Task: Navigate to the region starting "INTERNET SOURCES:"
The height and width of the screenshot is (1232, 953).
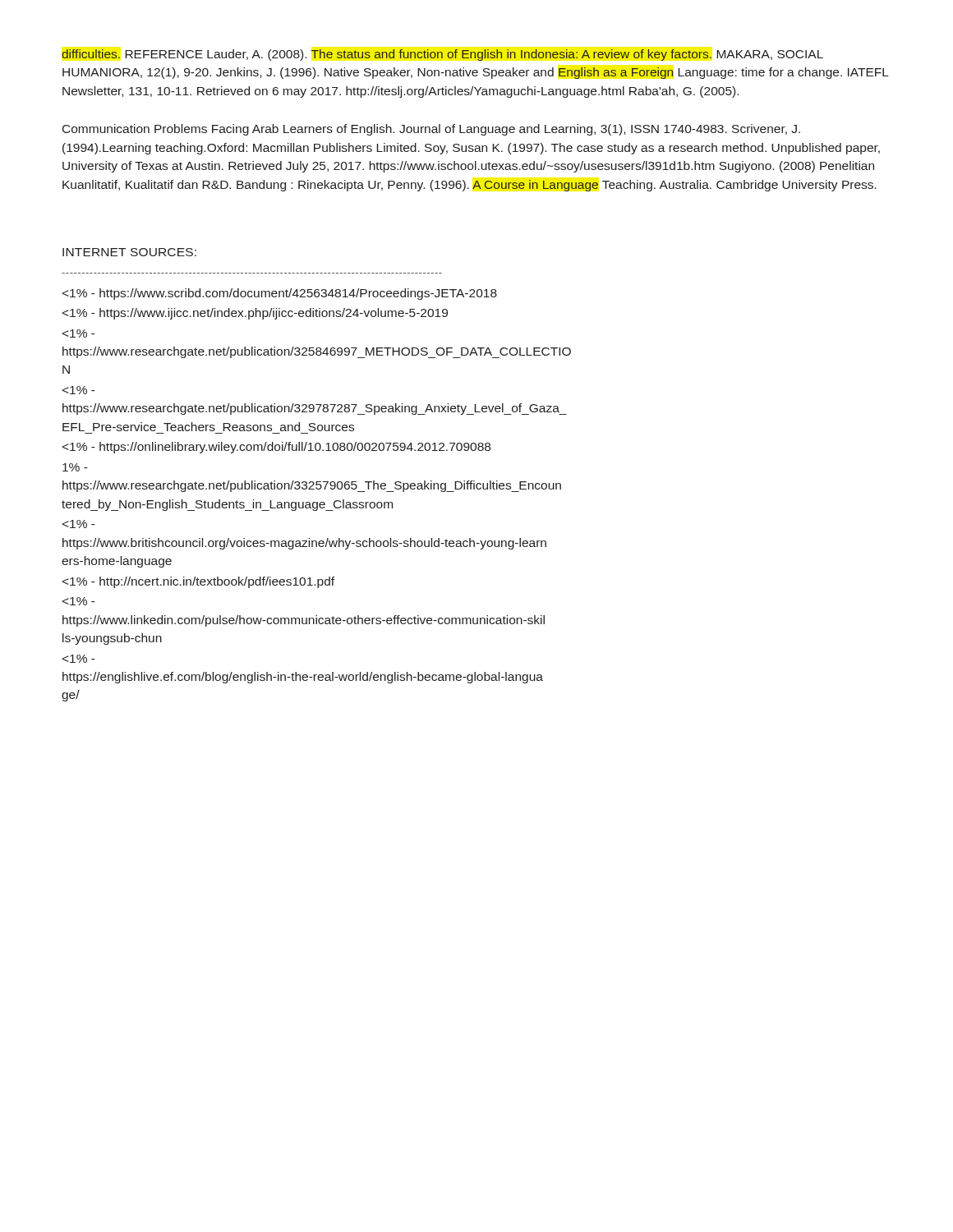Action: click(x=129, y=252)
